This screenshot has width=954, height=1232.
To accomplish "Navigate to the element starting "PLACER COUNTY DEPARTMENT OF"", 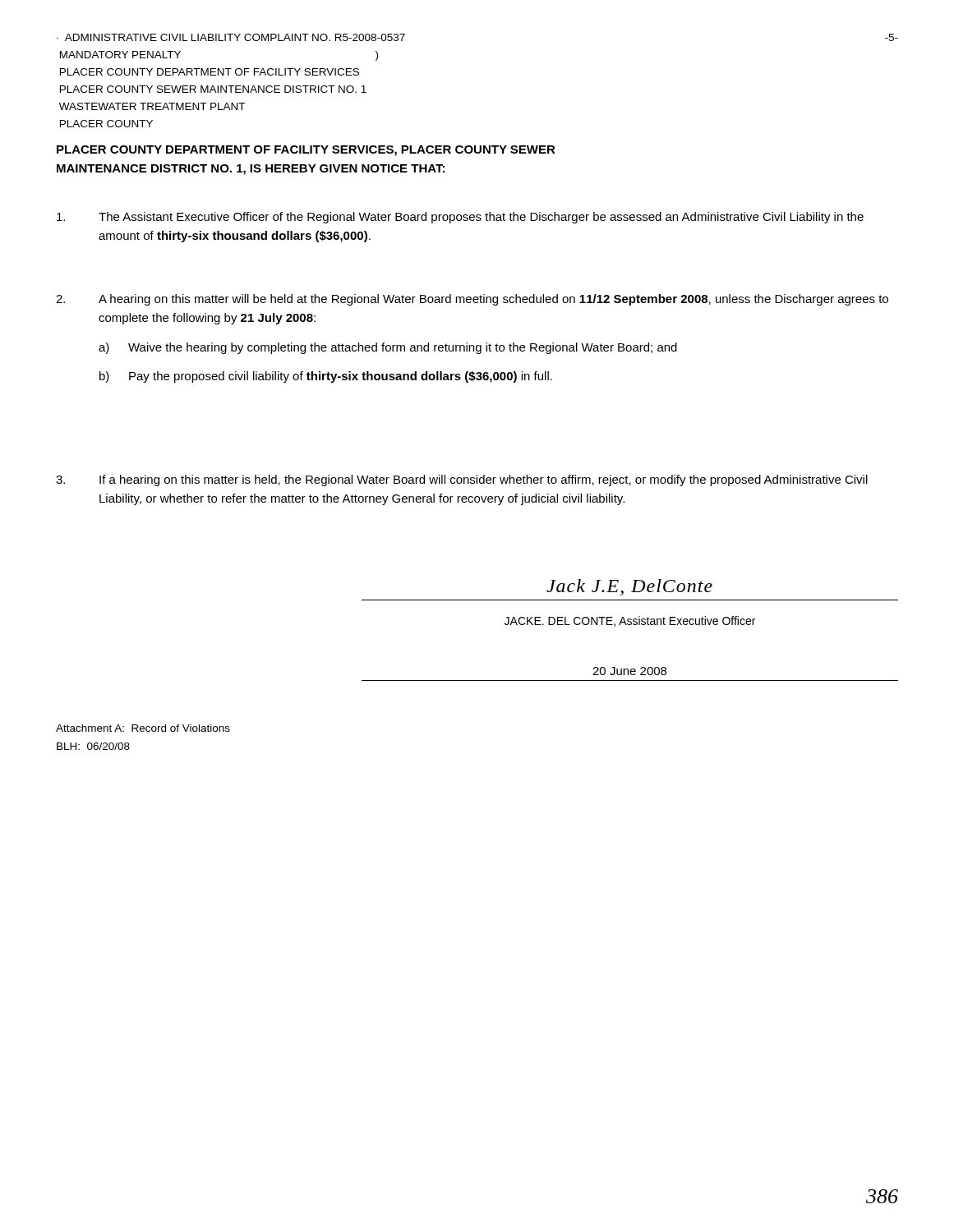I will [306, 159].
